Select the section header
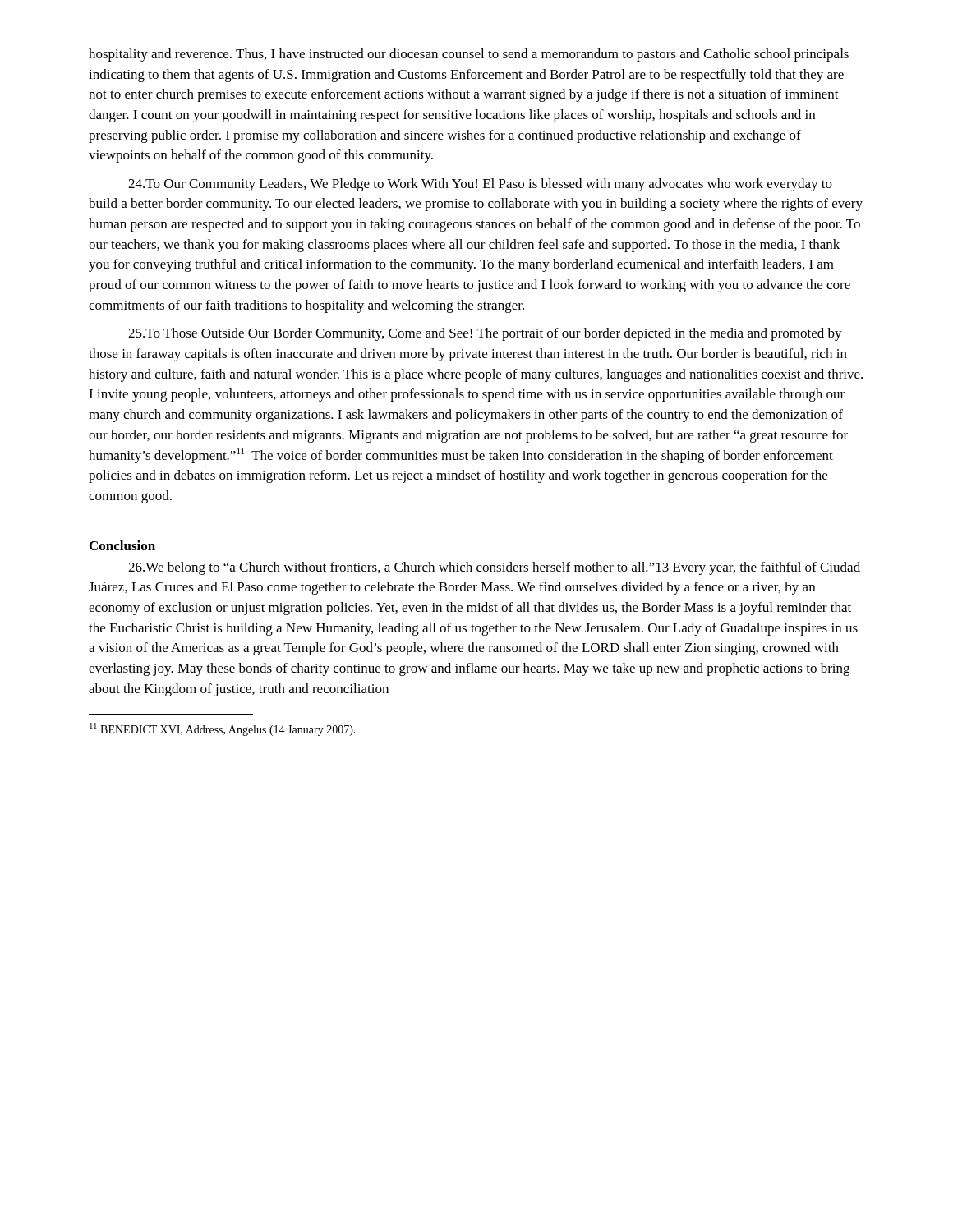The height and width of the screenshot is (1232, 953). tap(122, 546)
